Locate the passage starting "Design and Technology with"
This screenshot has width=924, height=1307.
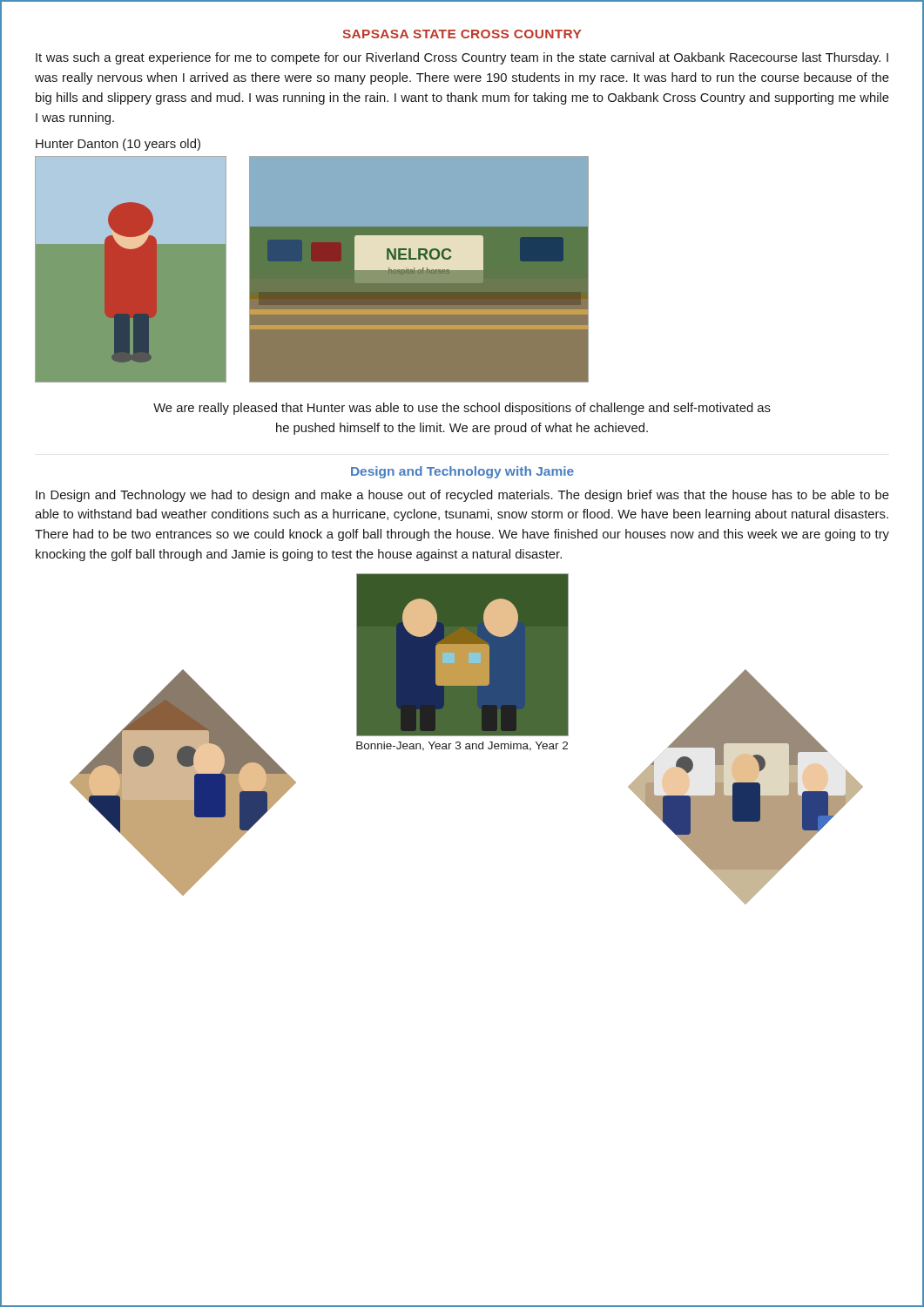point(462,471)
